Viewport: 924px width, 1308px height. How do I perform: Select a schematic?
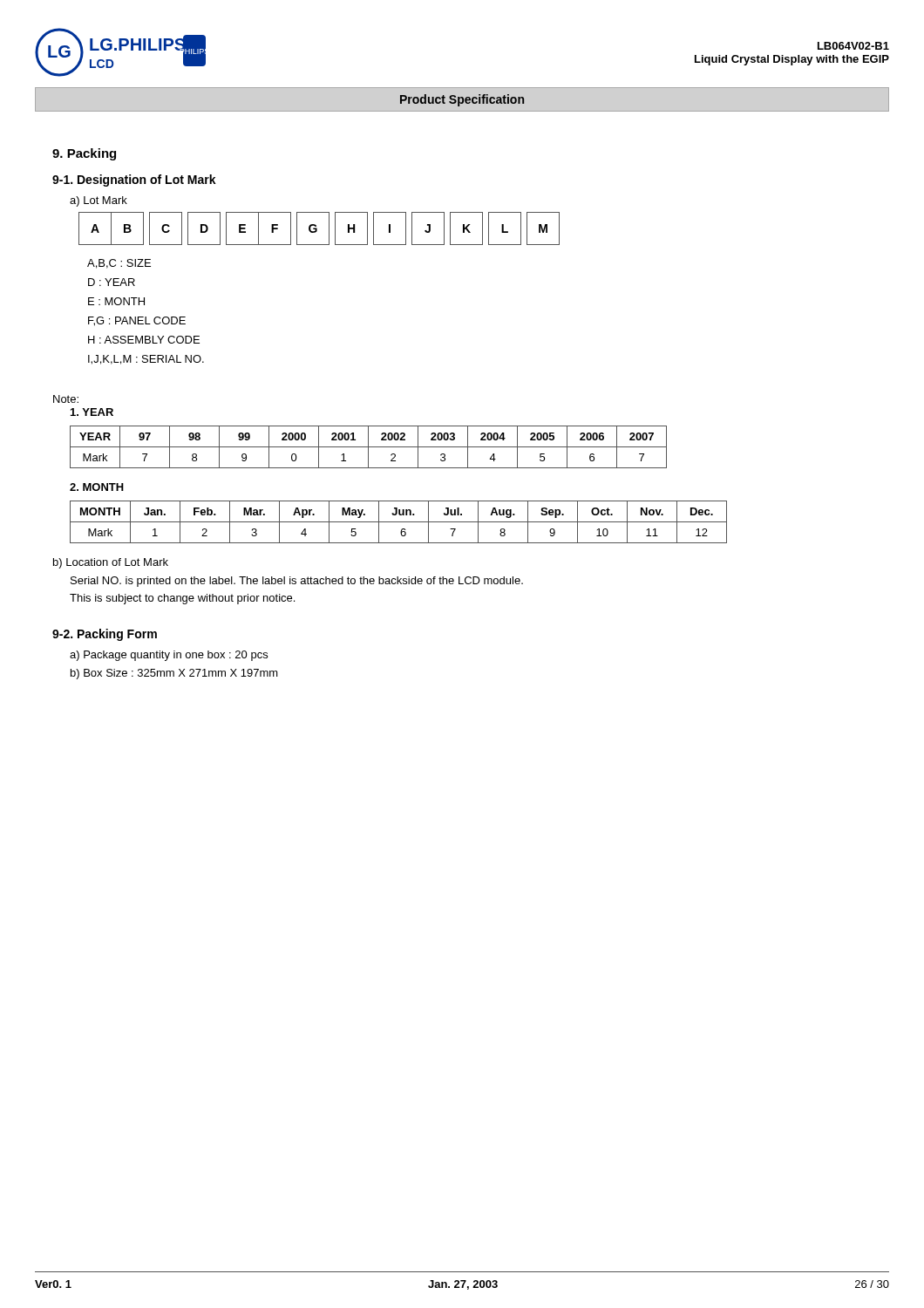click(x=475, y=228)
